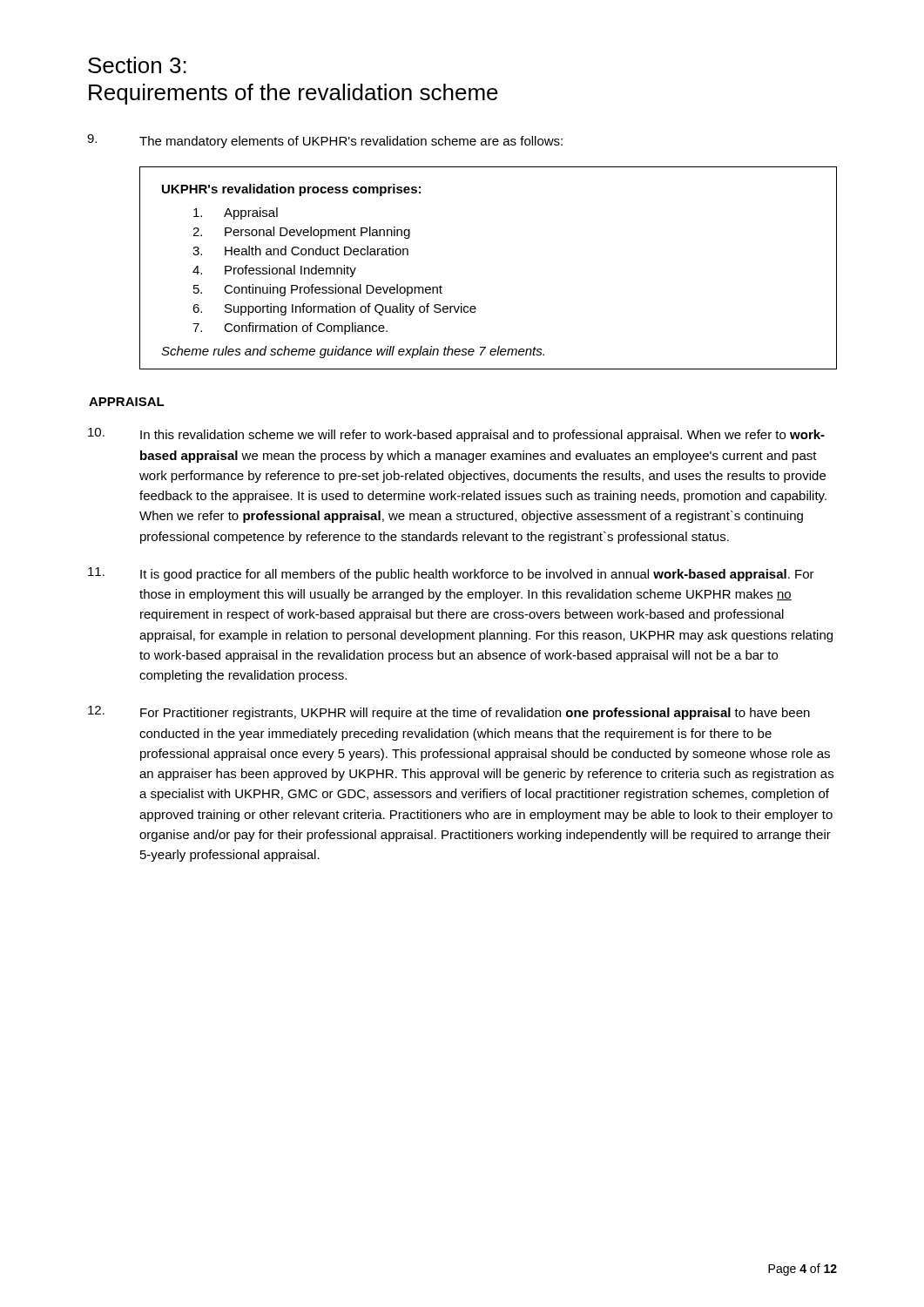
Task: Find the block on this page that starts "The mandatory elements of"
Action: (x=462, y=141)
